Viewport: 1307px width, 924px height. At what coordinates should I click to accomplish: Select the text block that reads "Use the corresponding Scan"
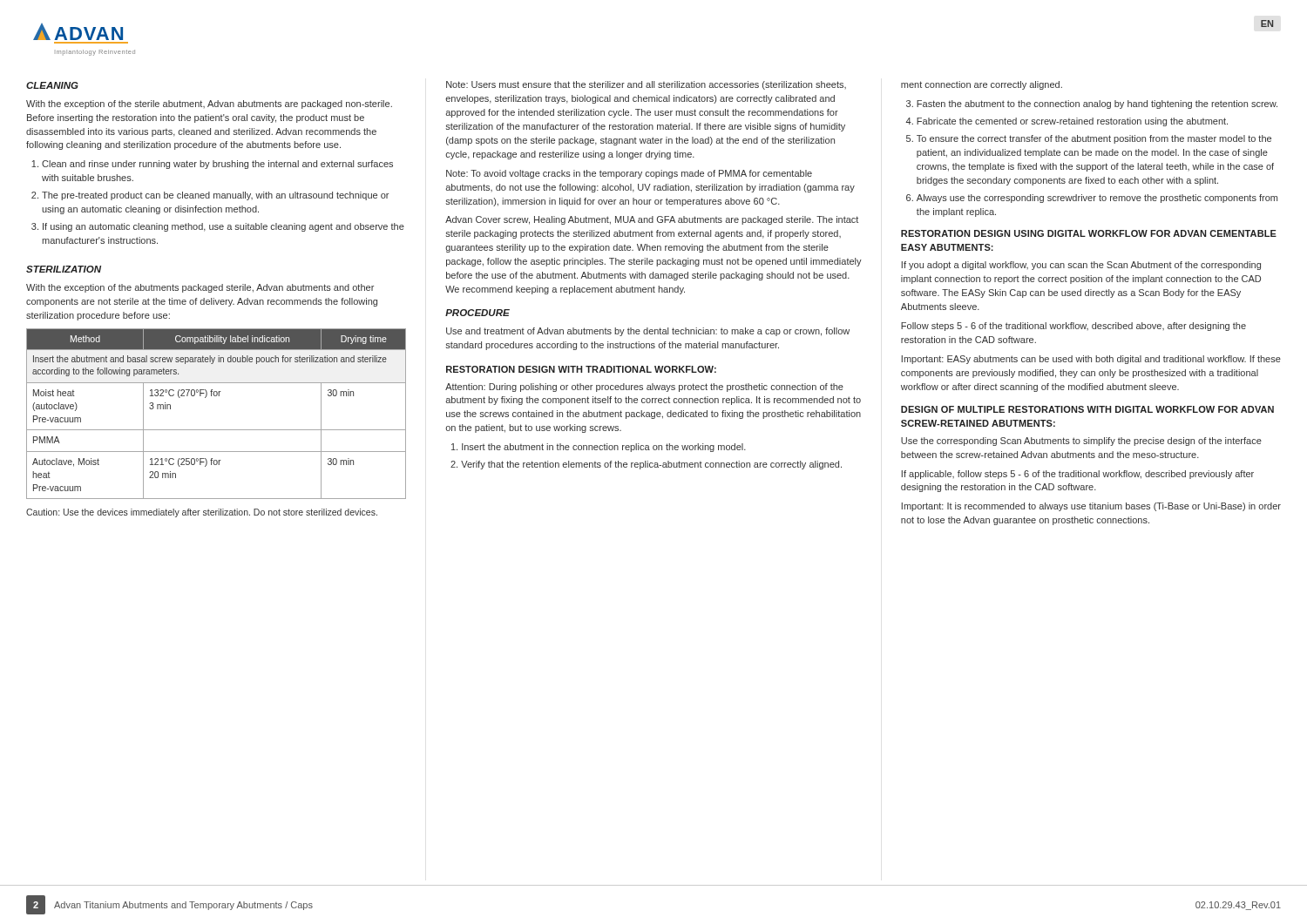[x=1091, y=481]
